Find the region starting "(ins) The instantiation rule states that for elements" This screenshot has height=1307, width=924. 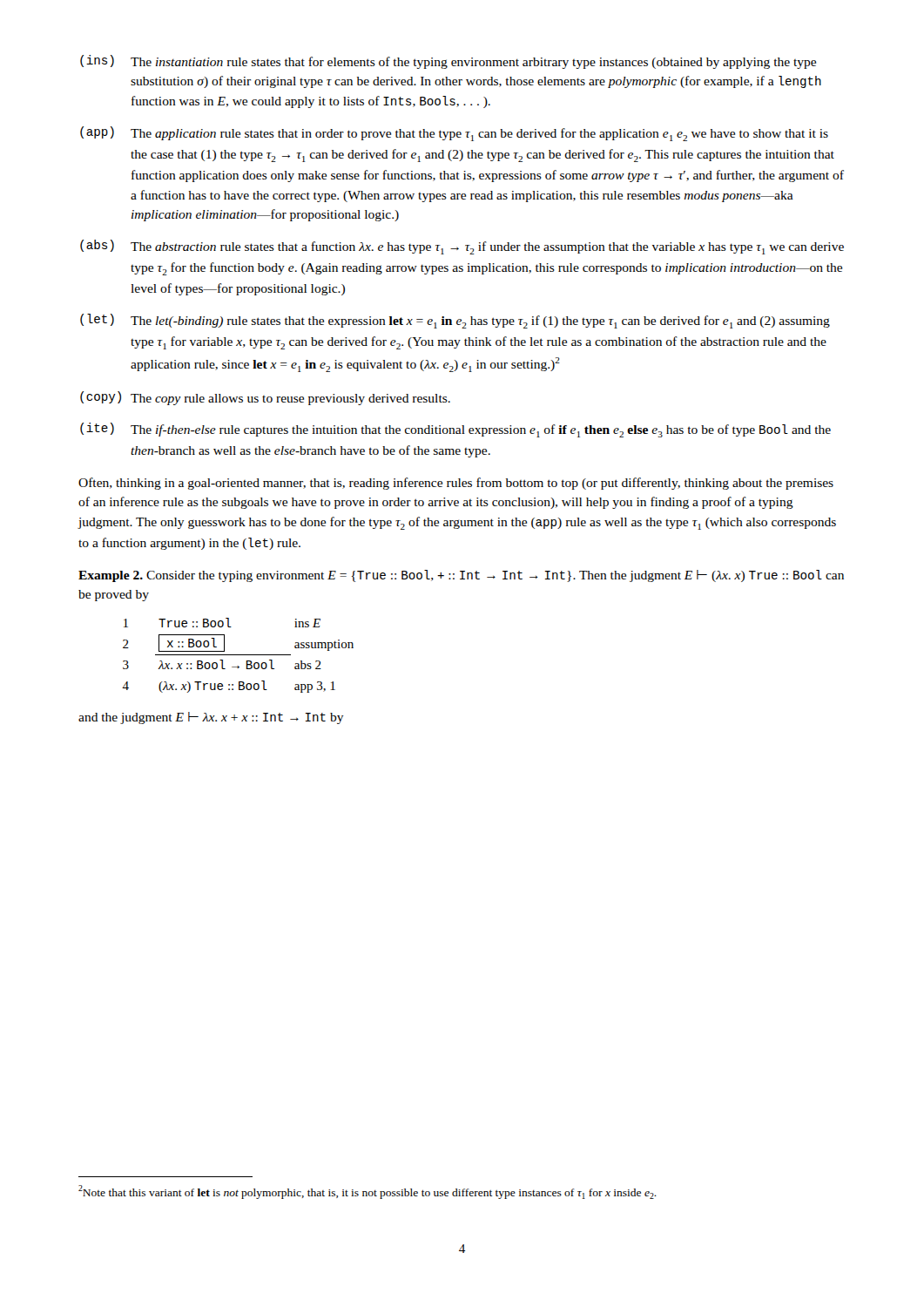(x=462, y=82)
